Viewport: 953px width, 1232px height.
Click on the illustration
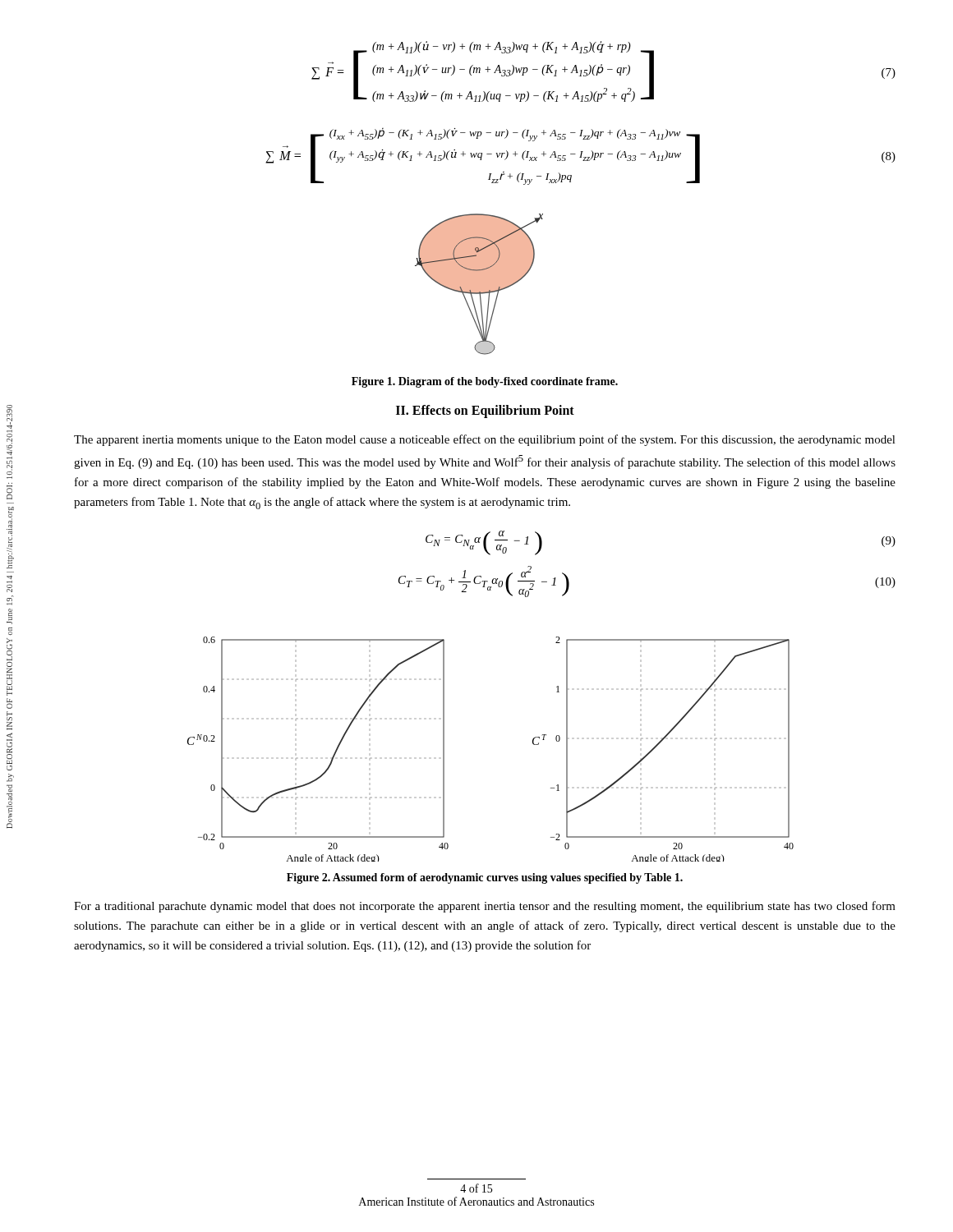tap(485, 289)
